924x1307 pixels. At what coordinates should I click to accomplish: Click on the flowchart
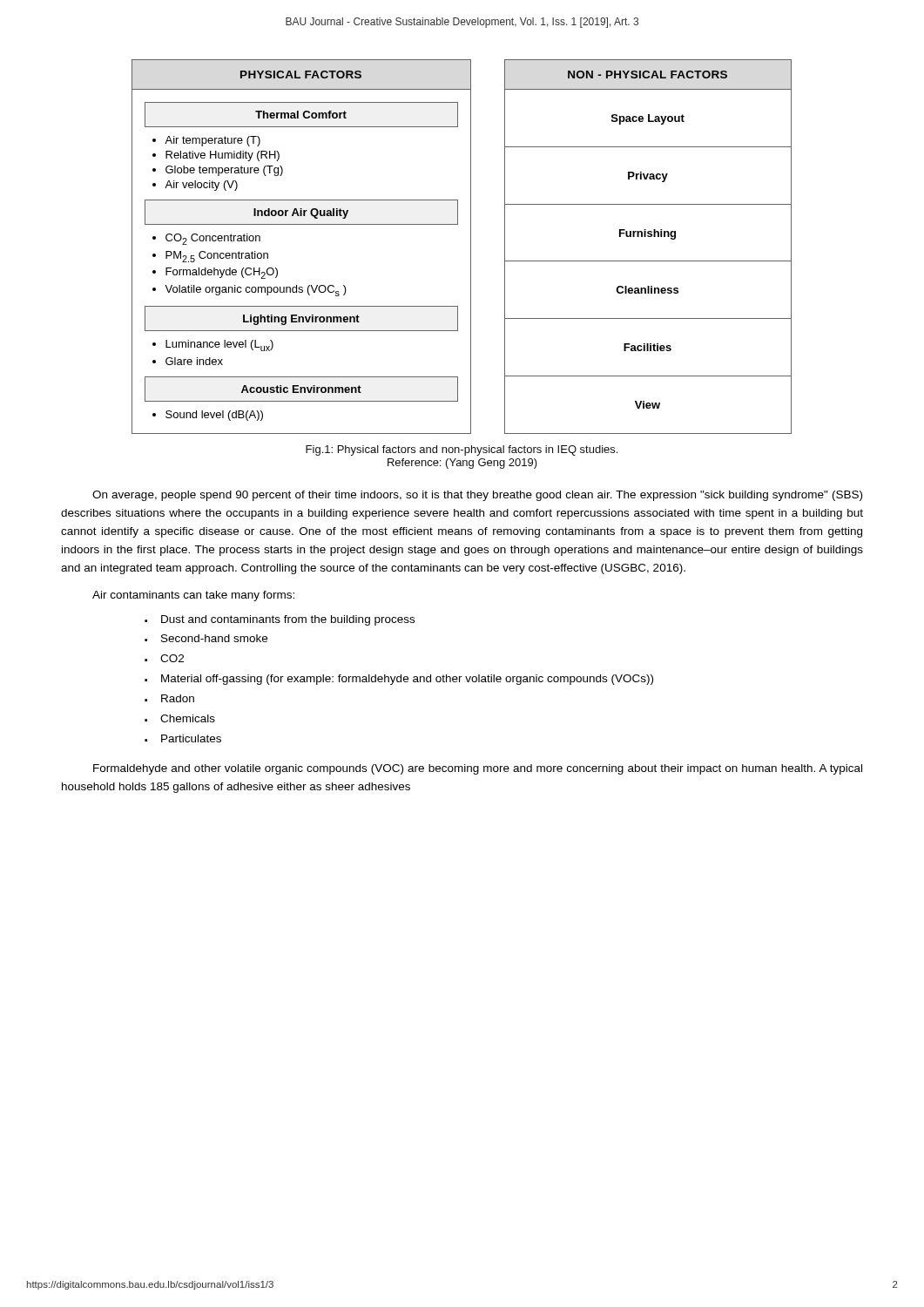click(x=462, y=247)
